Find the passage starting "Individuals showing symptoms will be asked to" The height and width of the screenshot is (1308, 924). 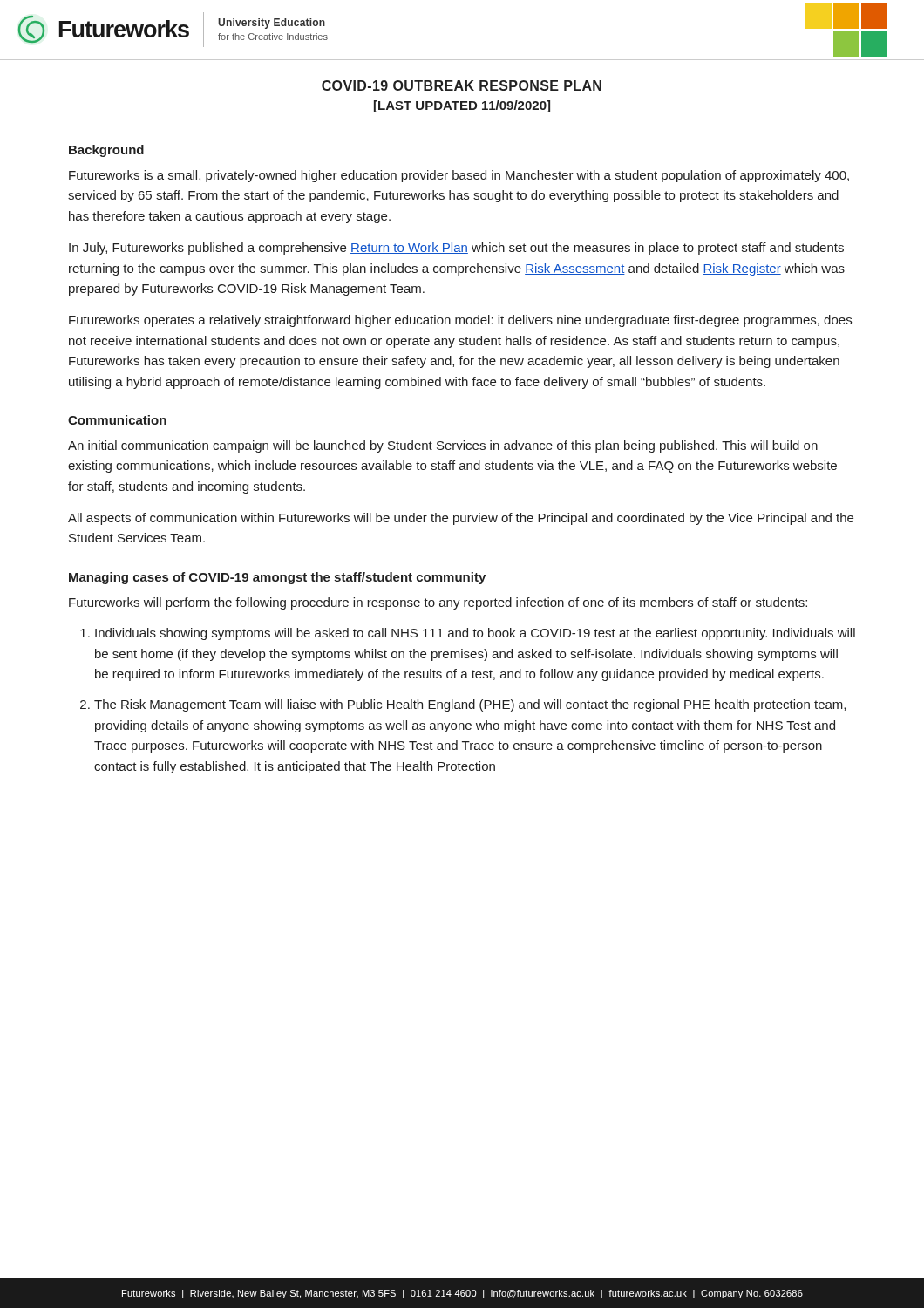click(x=475, y=653)
